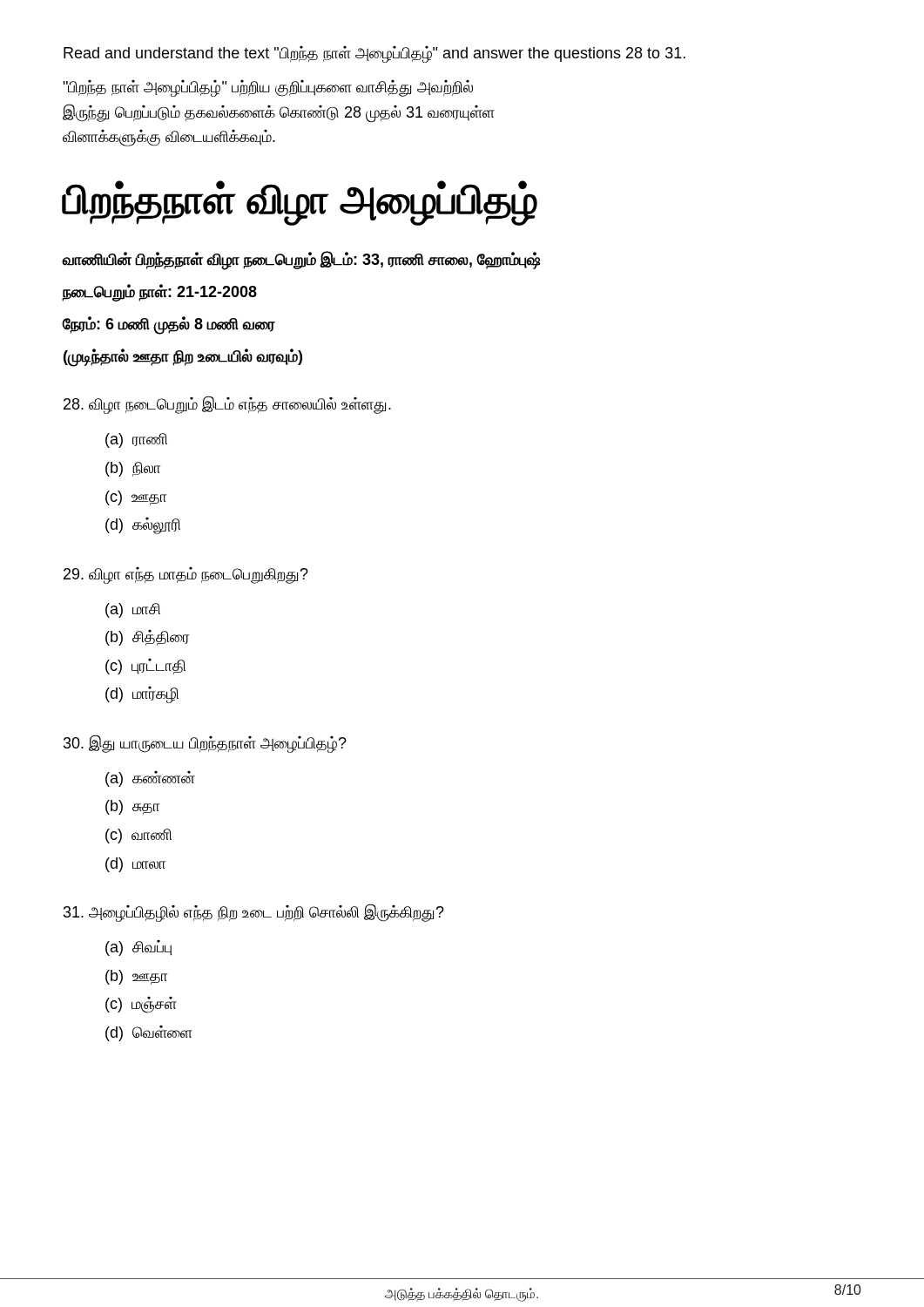Locate the text "(c) ஊதா"
This screenshot has height=1307, width=924.
point(136,496)
